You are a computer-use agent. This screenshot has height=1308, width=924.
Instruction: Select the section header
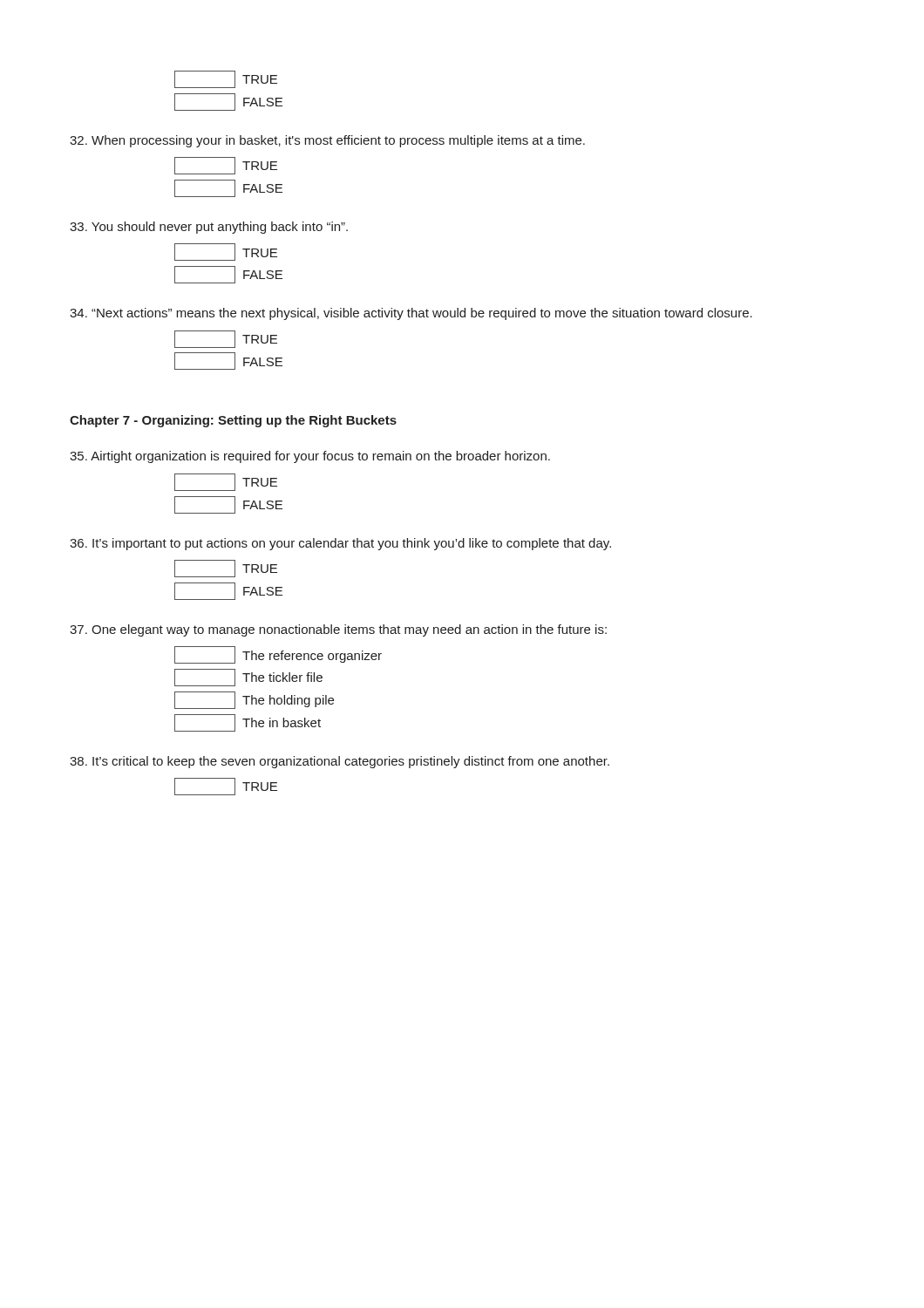[233, 420]
